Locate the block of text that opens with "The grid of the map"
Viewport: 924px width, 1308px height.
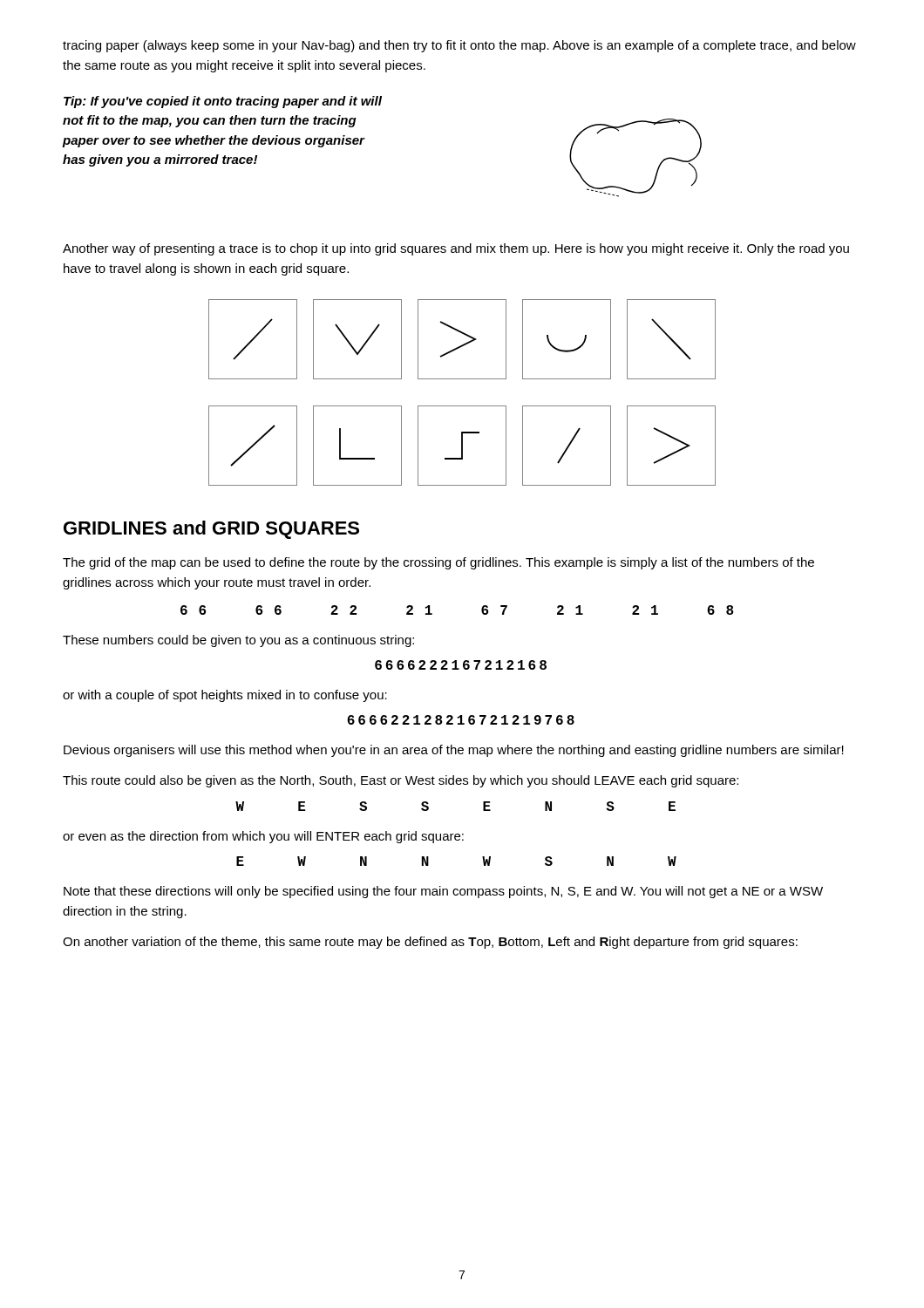click(x=439, y=572)
